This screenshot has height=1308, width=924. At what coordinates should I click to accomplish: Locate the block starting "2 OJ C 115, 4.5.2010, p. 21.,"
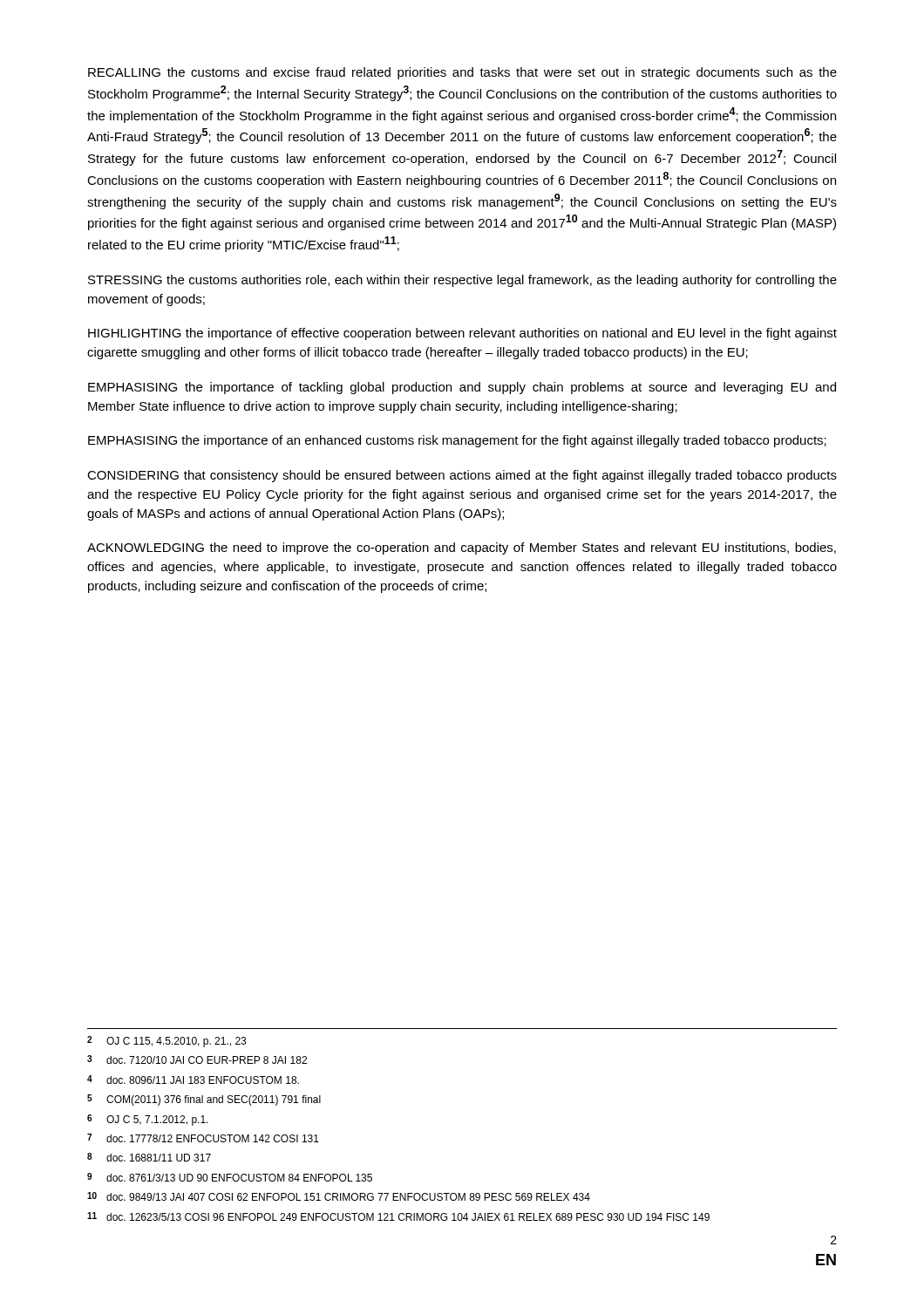point(167,1043)
